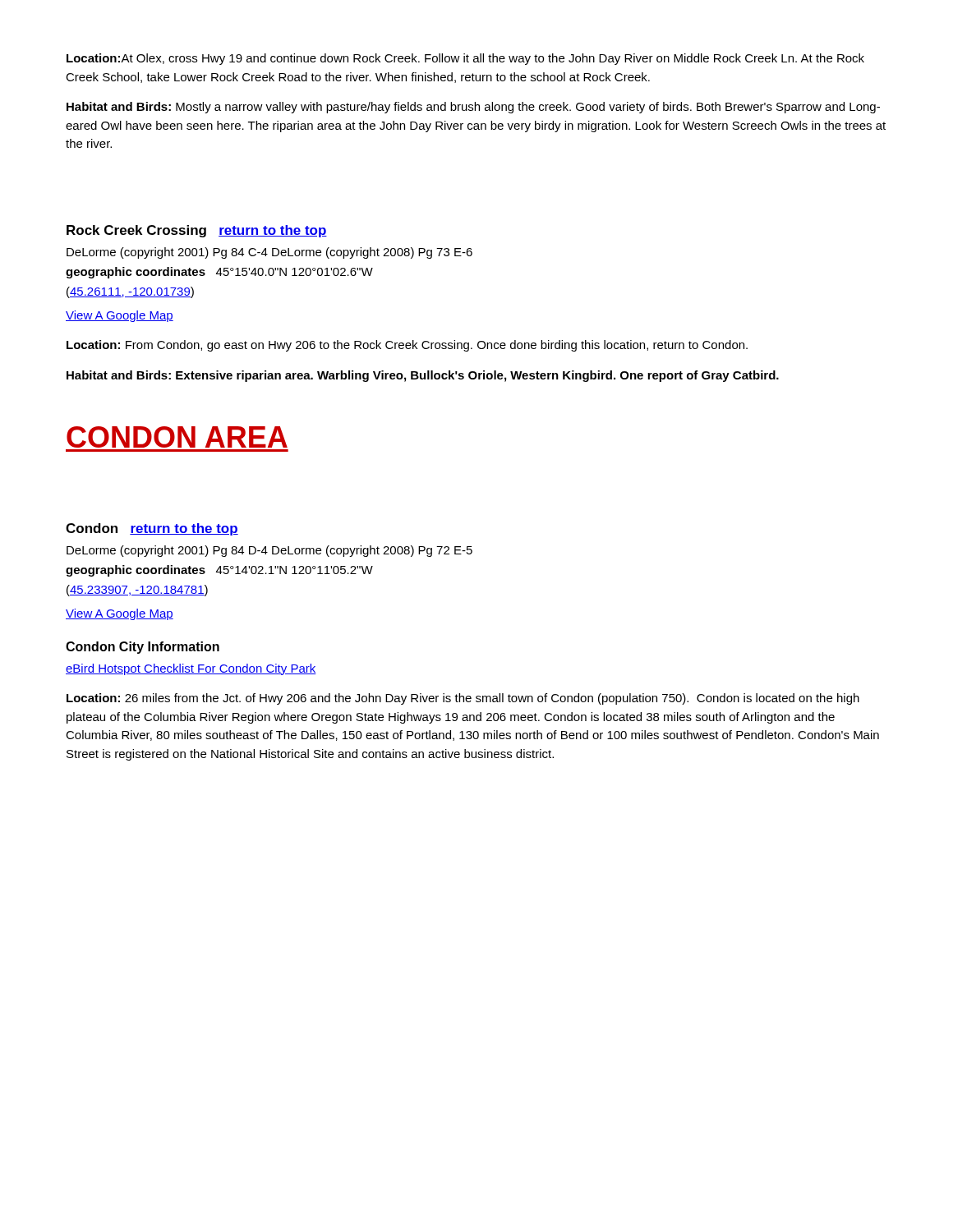Point to "CONDON AREA"

[x=177, y=437]
